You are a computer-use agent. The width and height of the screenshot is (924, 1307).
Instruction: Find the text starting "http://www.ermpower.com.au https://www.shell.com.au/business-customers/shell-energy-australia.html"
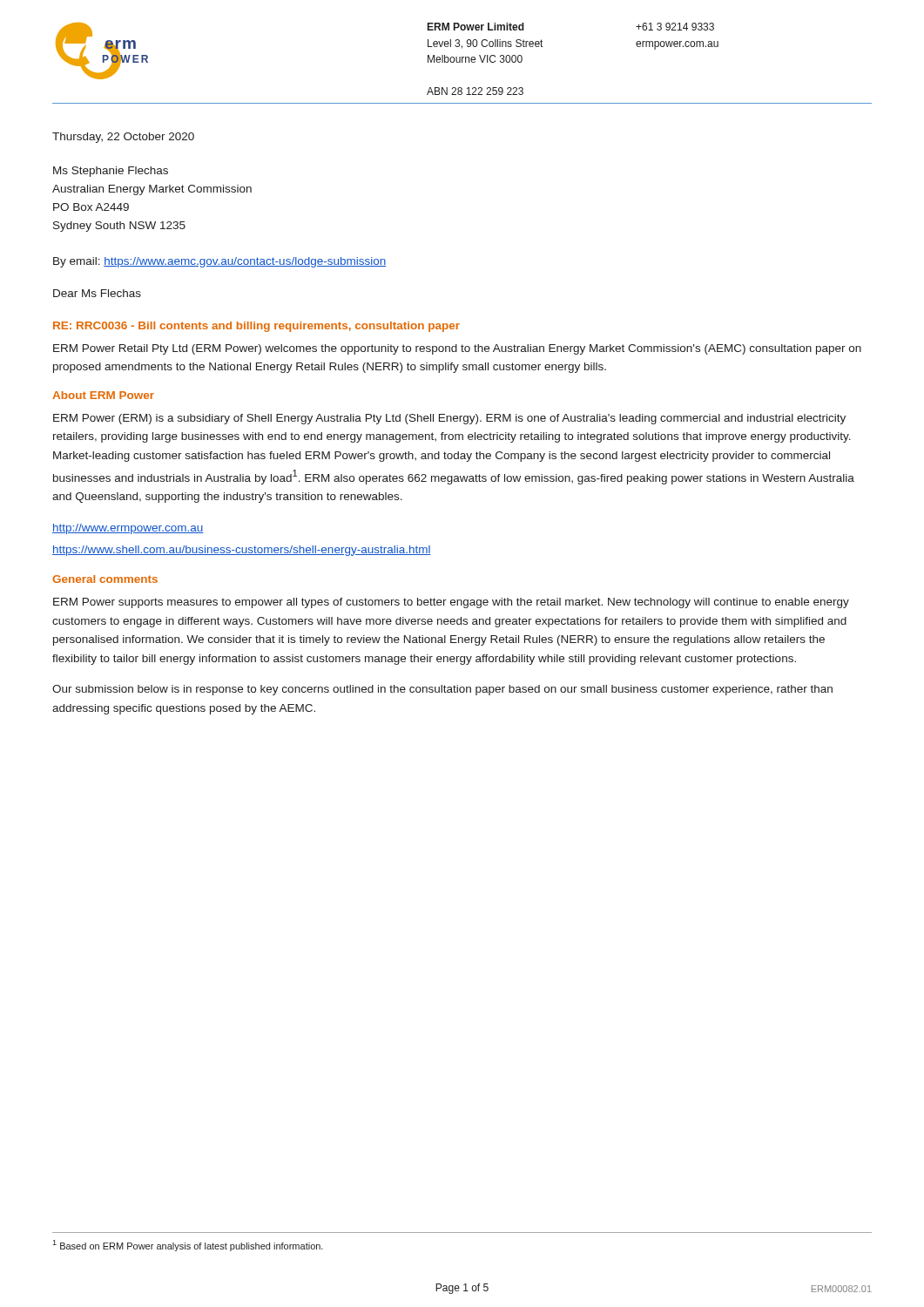tap(241, 538)
